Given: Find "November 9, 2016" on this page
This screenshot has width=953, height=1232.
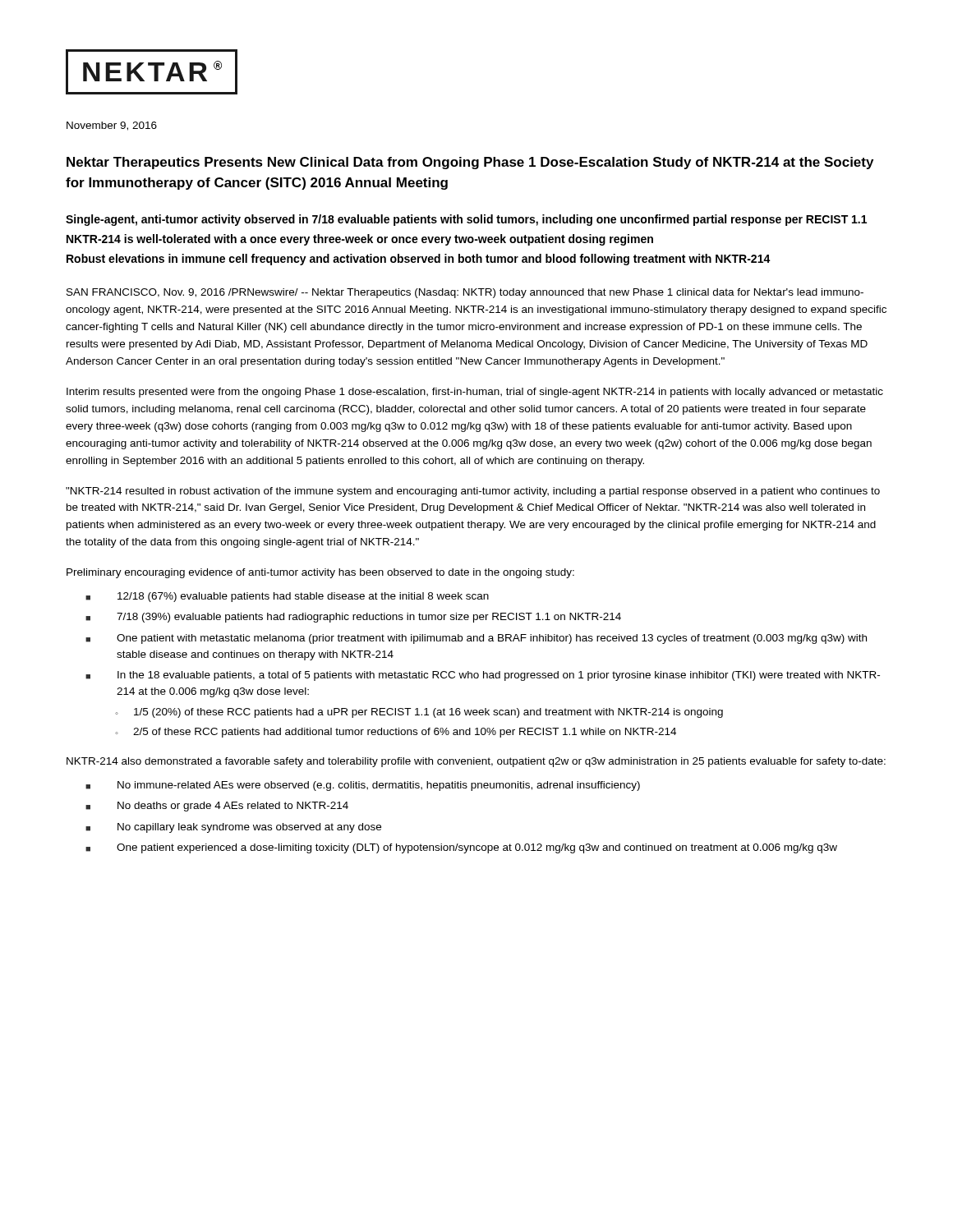Looking at the screenshot, I should (x=111, y=125).
